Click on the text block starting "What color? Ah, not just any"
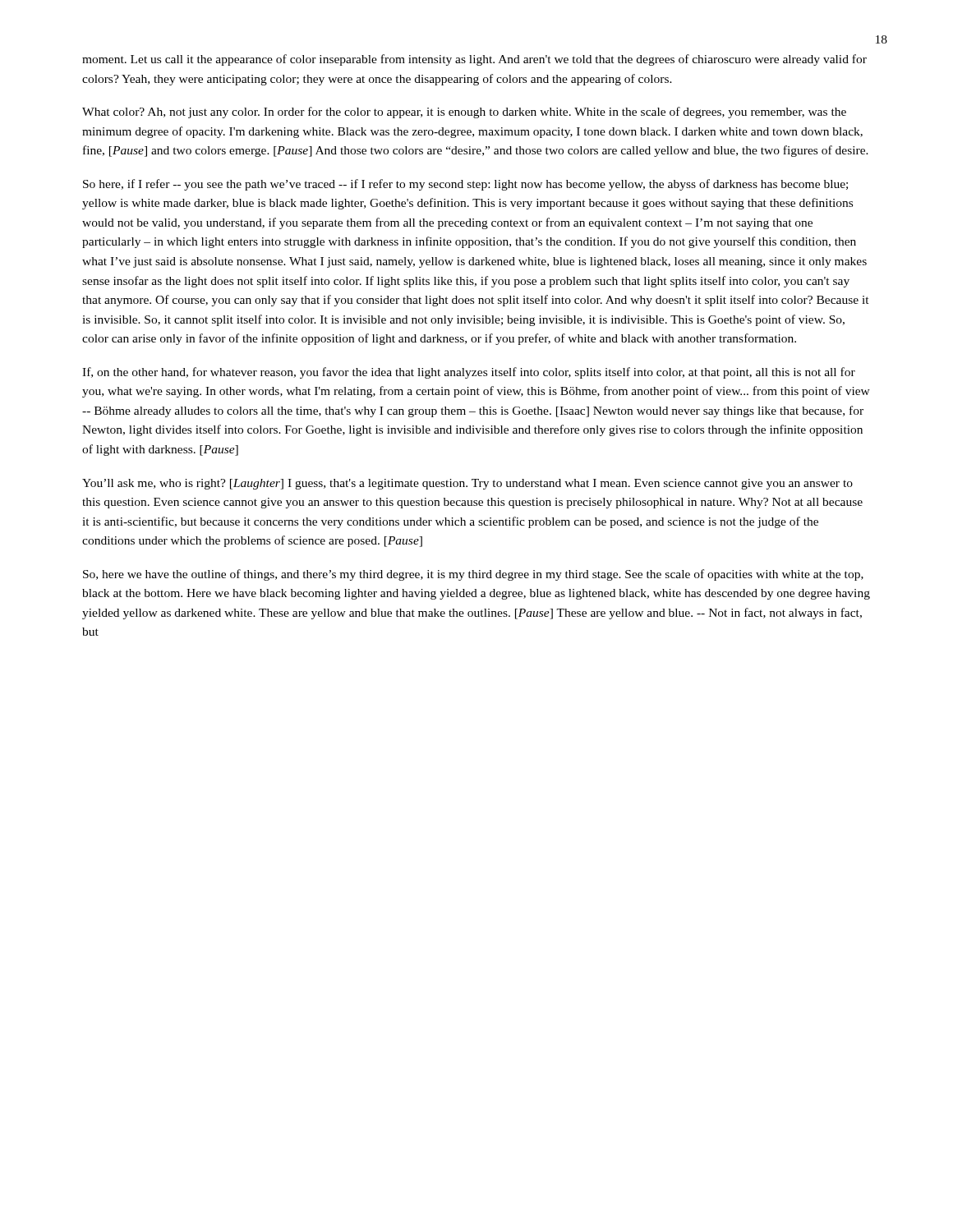The height and width of the screenshot is (1232, 953). 475,131
